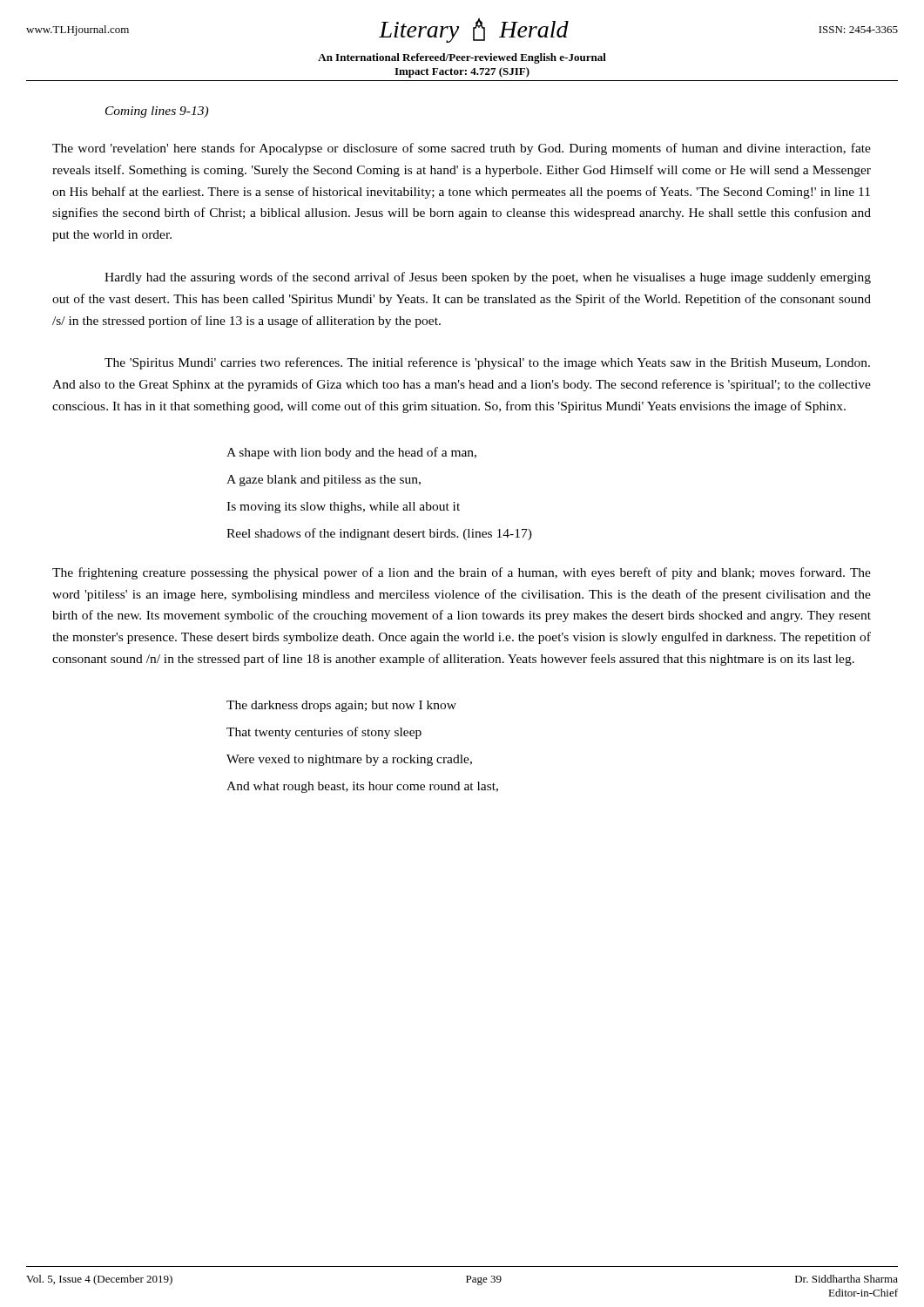Viewport: 924px width, 1307px height.
Task: Click the passage that begins "And what rough beast, its hour come round"
Action: coord(362,787)
